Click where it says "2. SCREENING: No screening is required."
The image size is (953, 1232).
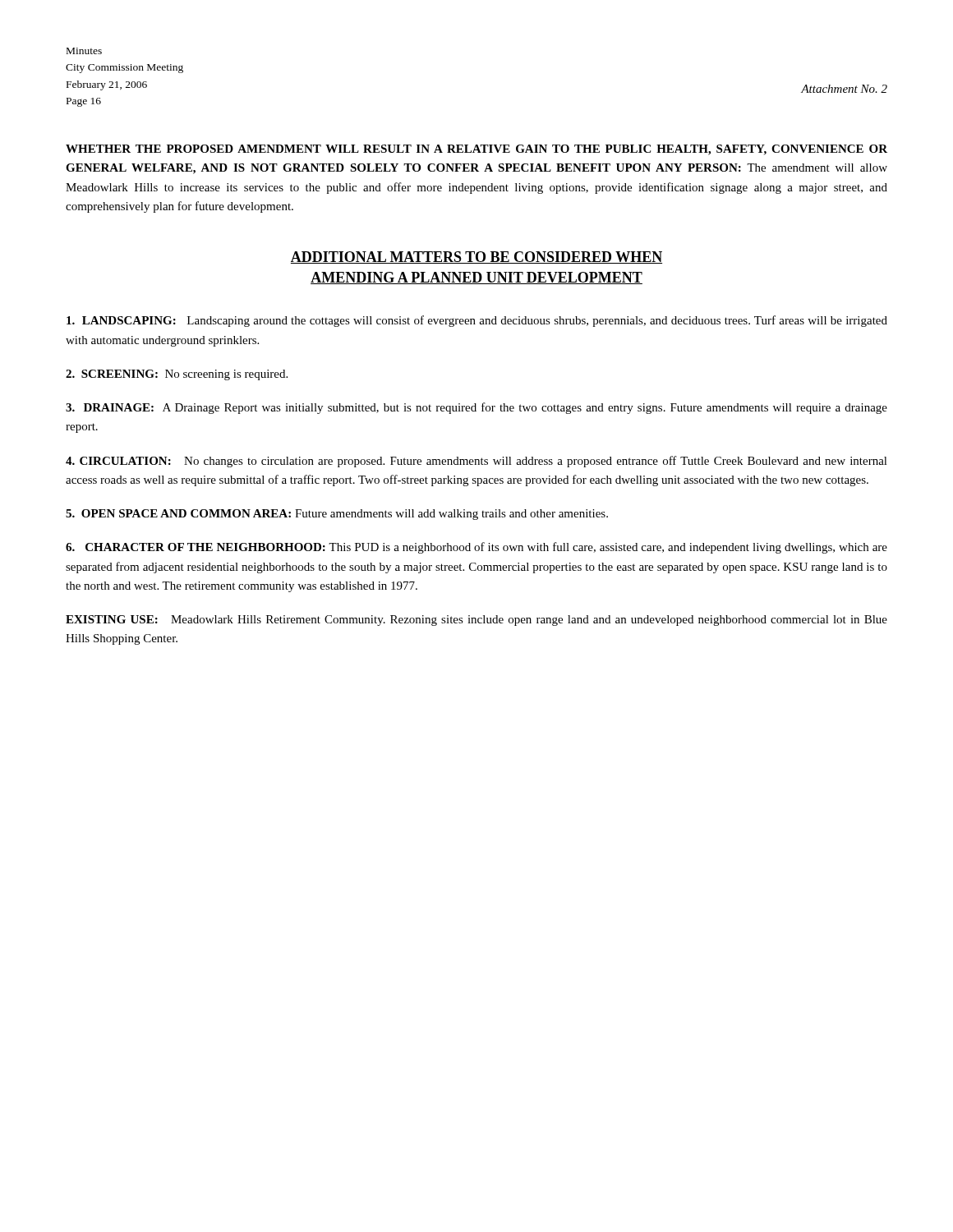(177, 374)
